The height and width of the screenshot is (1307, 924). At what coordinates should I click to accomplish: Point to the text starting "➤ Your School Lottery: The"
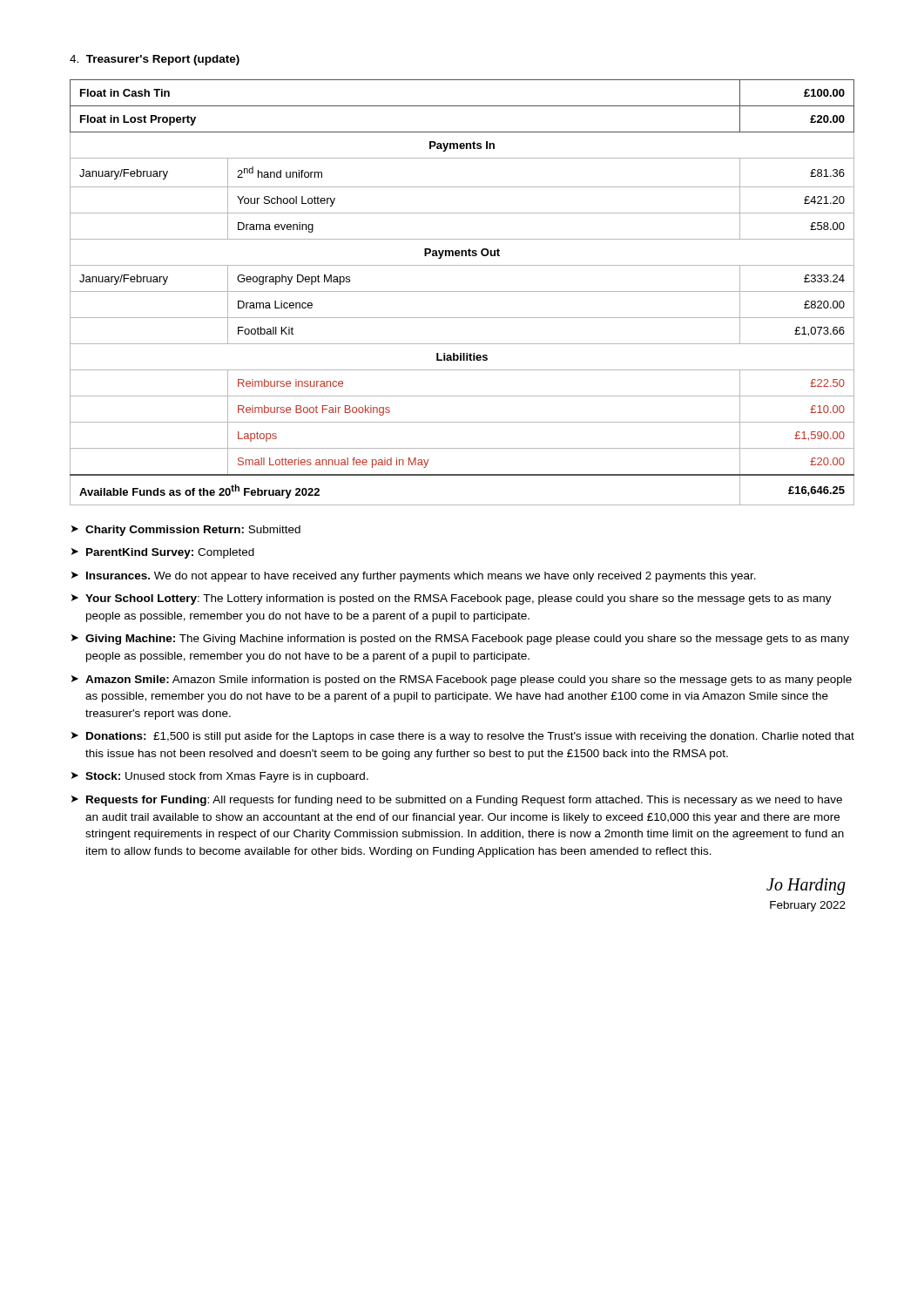[x=462, y=607]
